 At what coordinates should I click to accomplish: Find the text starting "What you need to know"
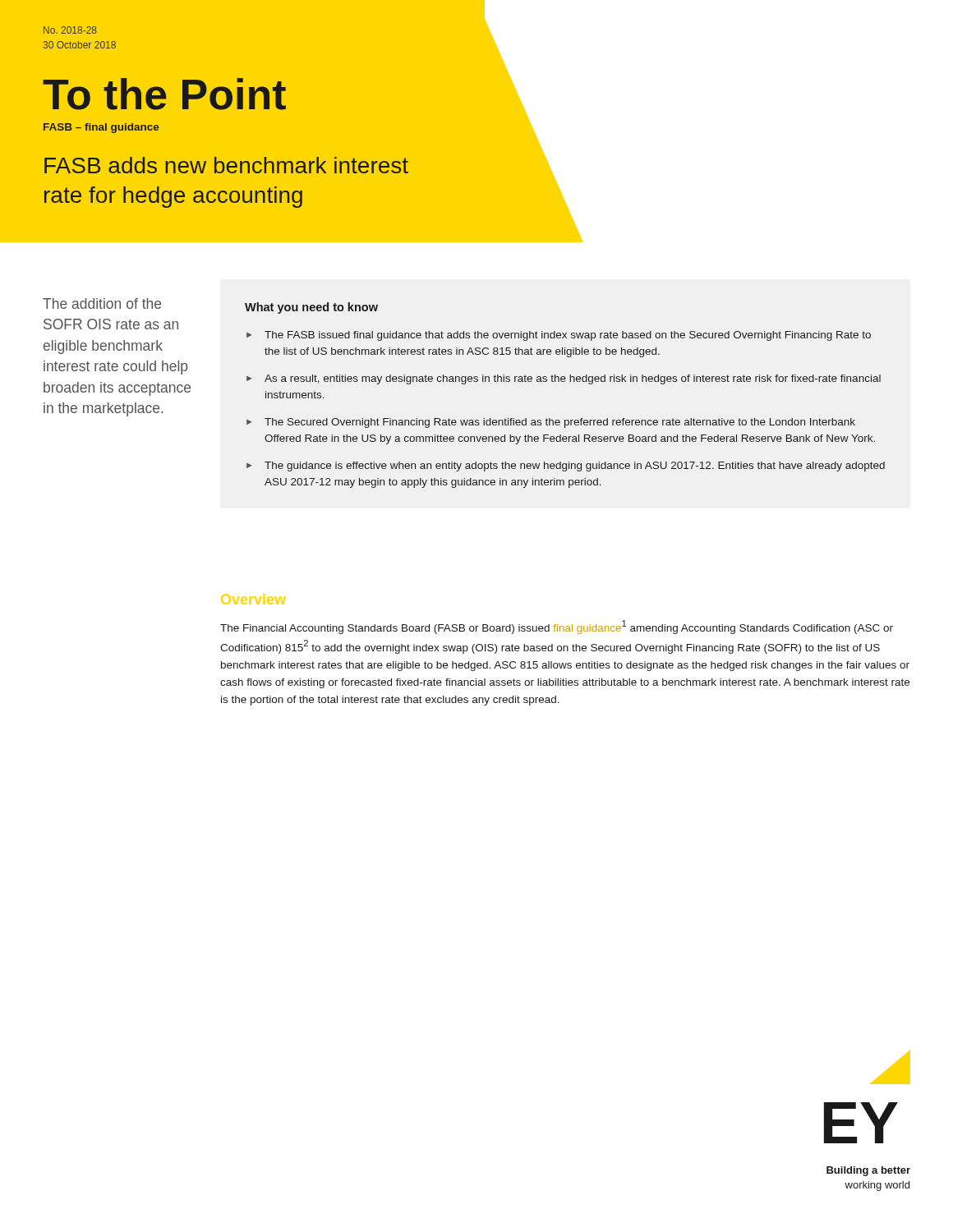coord(311,307)
